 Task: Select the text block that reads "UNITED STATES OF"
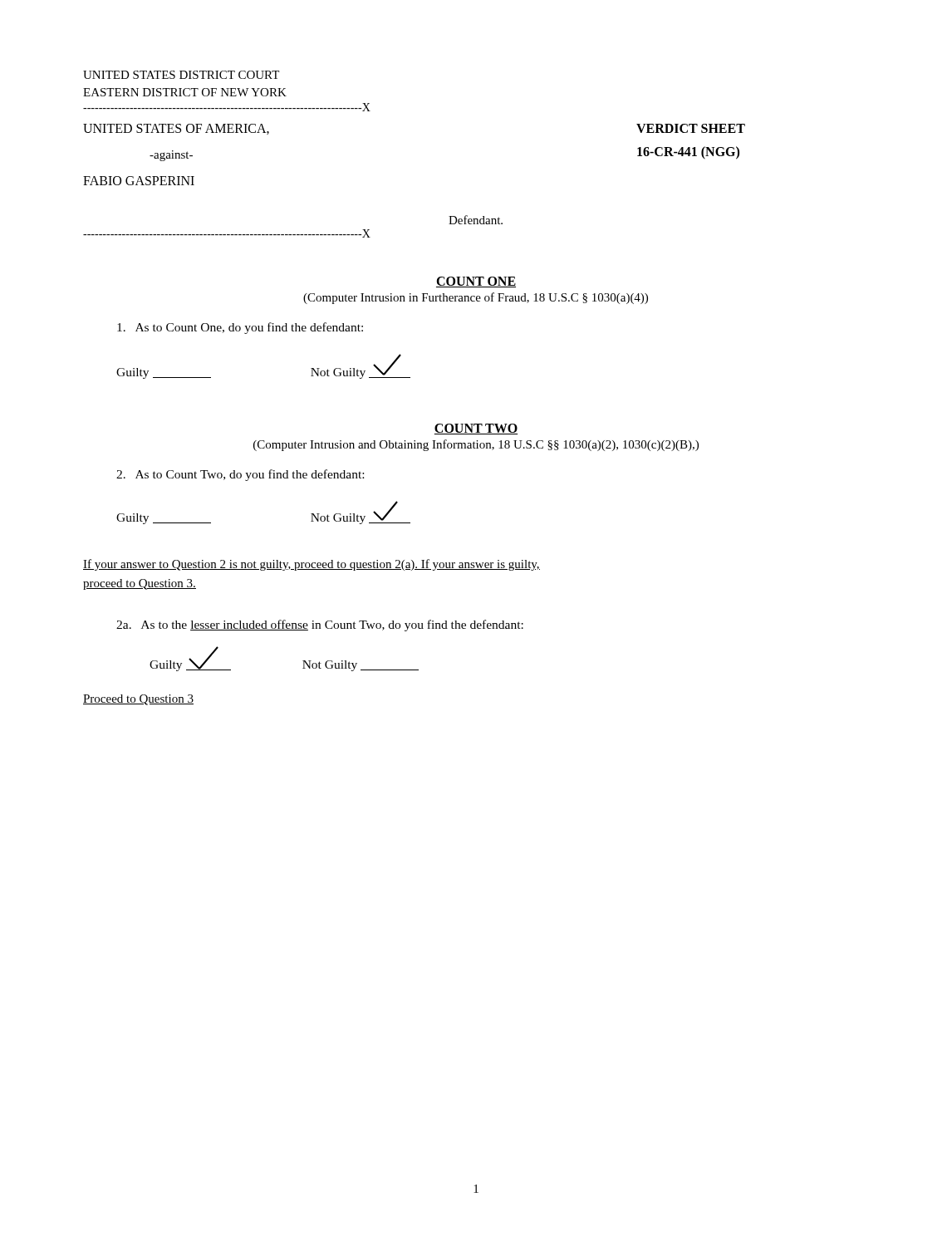pyautogui.click(x=176, y=128)
